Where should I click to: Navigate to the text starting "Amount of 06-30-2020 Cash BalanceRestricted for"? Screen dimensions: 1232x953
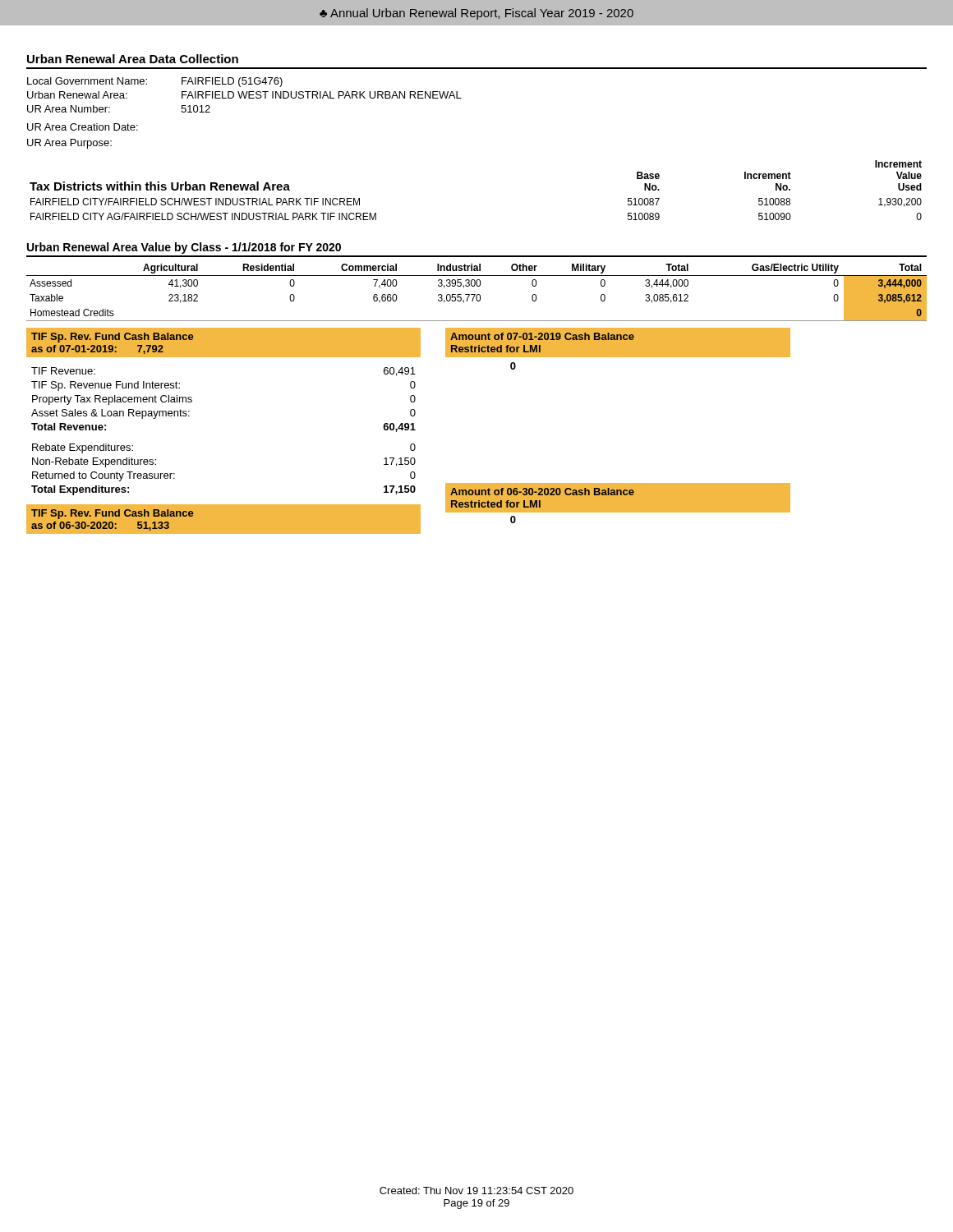click(x=542, y=498)
